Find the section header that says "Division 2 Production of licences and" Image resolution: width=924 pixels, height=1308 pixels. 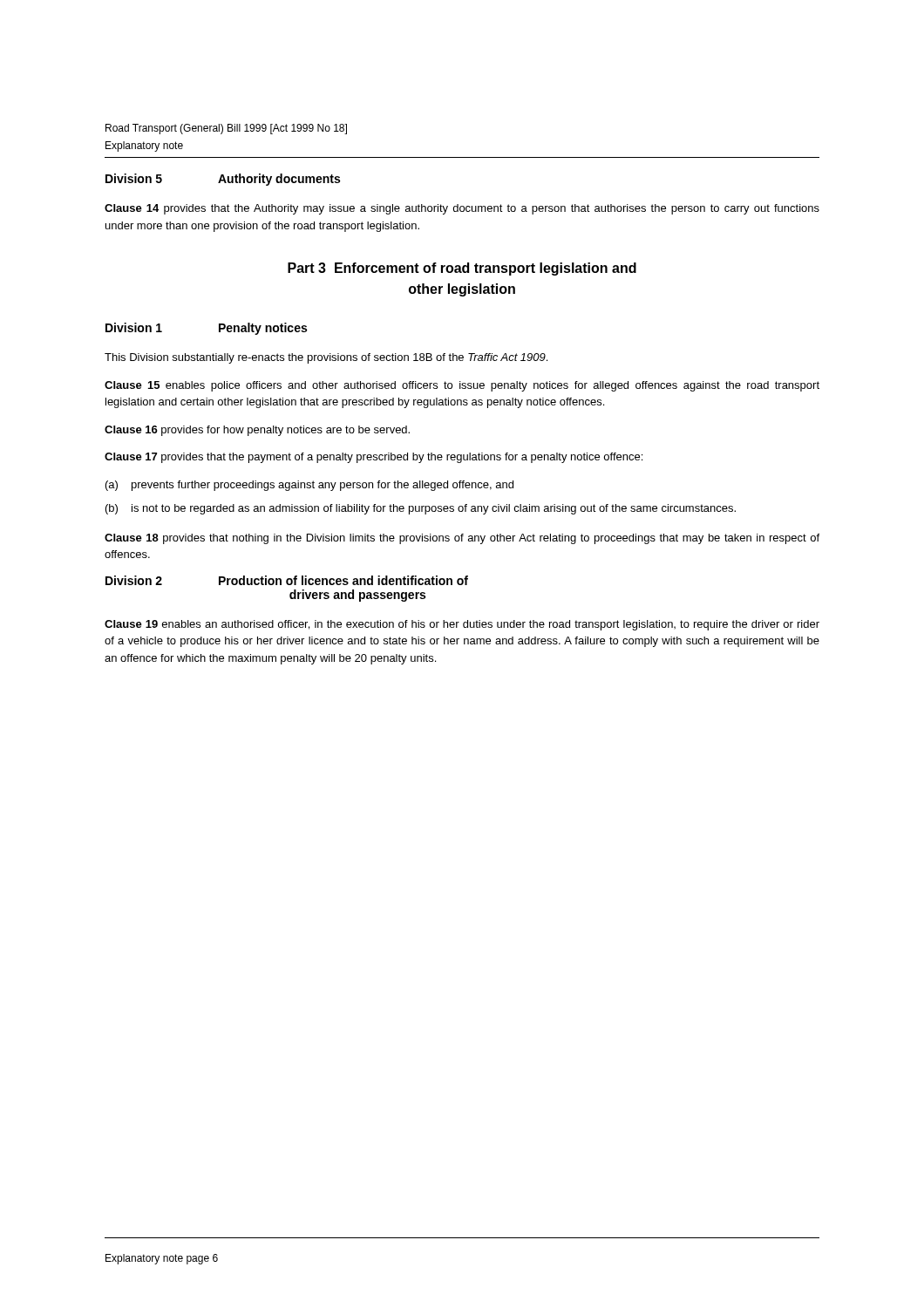click(286, 587)
